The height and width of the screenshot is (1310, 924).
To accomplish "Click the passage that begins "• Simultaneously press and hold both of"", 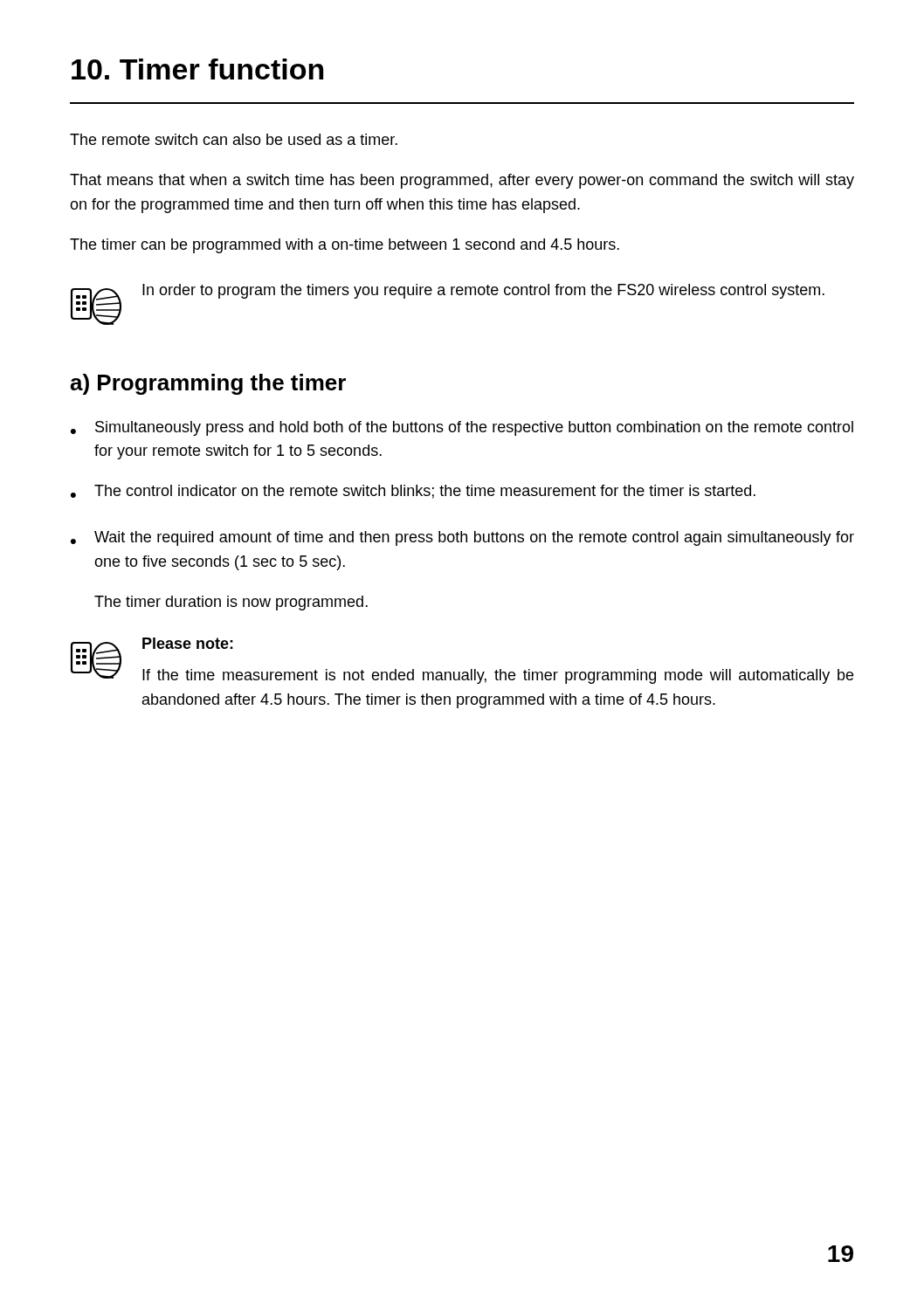I will coord(462,440).
